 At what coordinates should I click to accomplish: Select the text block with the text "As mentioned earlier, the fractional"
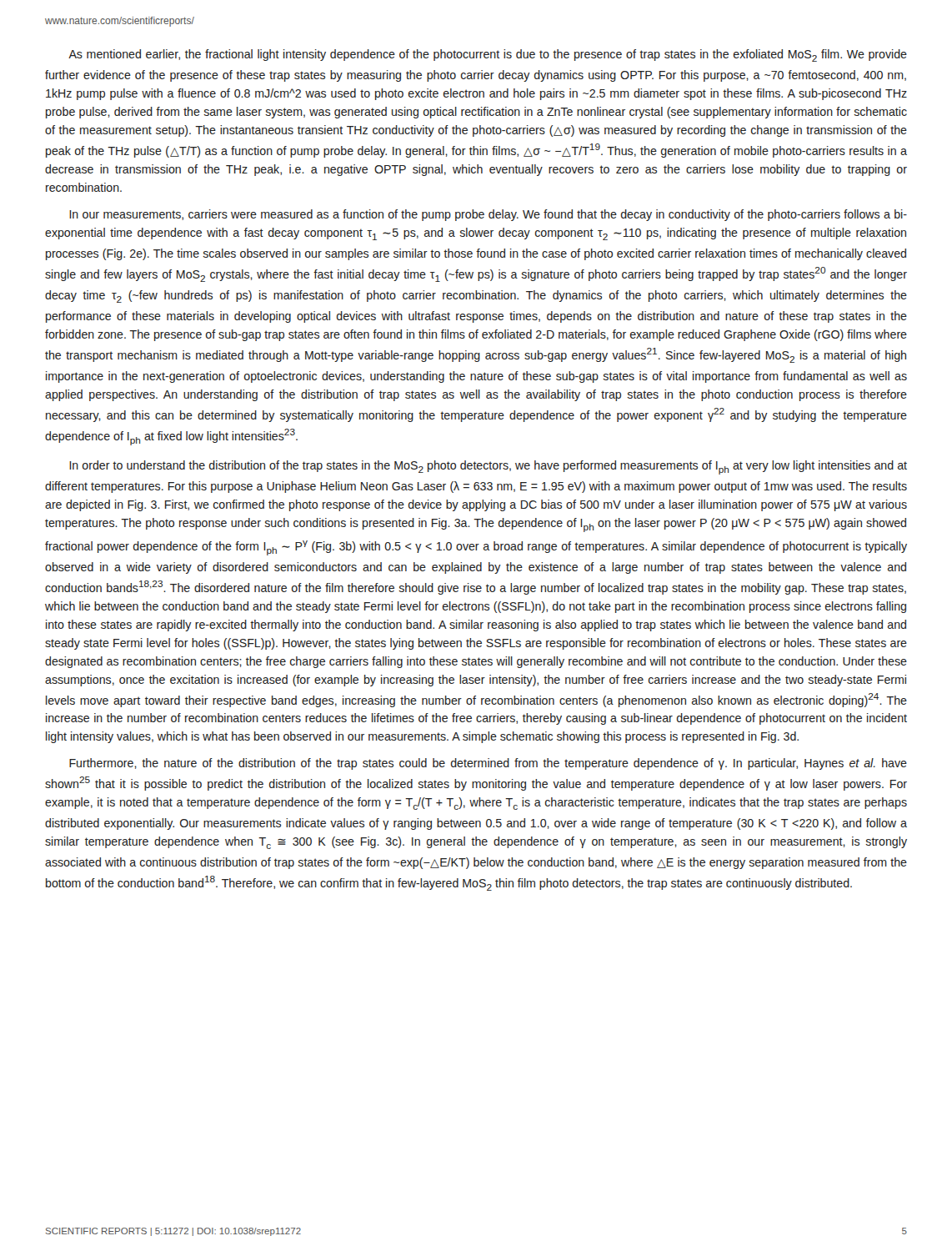476,470
